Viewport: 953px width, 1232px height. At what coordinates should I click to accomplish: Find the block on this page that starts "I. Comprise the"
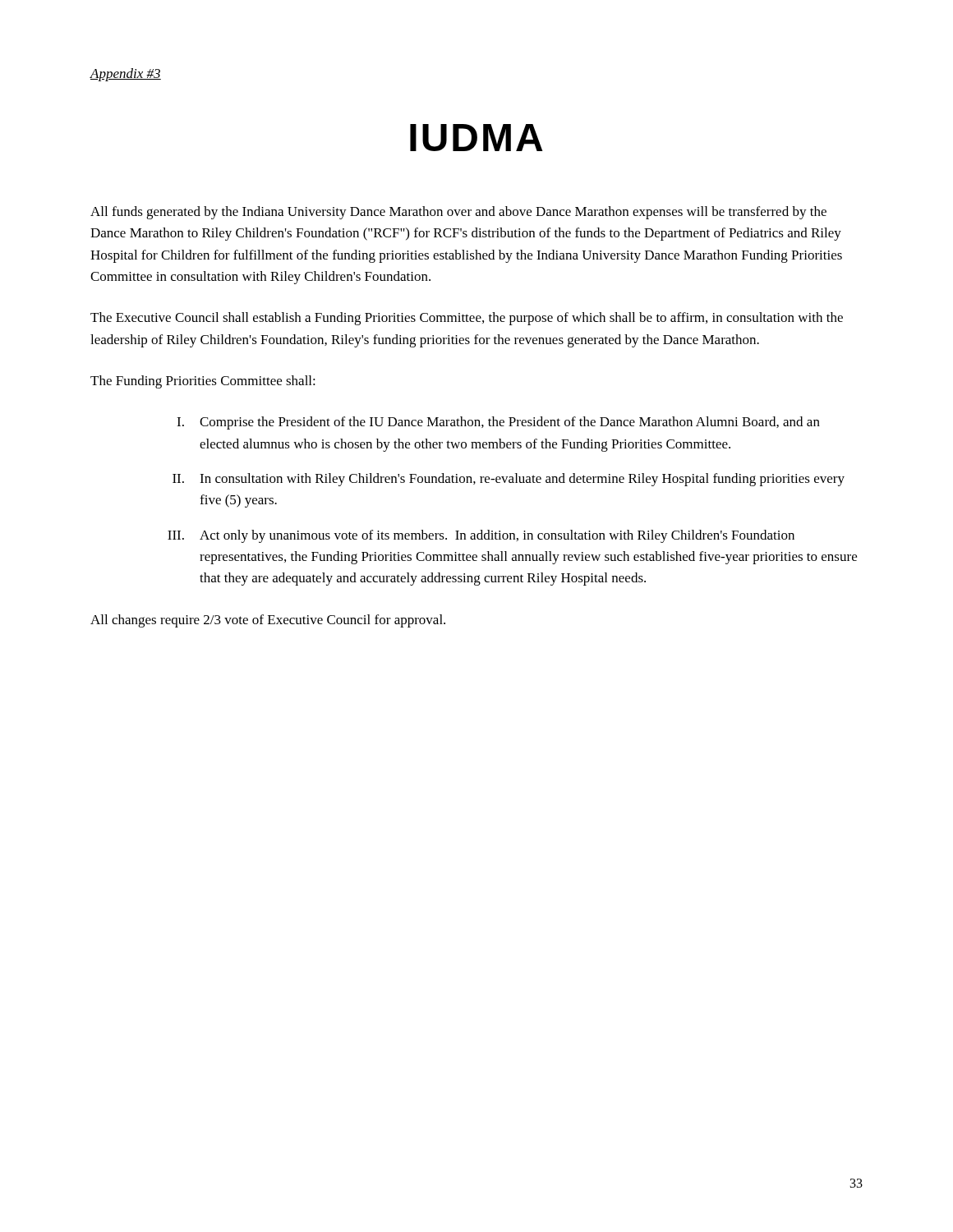[x=501, y=433]
